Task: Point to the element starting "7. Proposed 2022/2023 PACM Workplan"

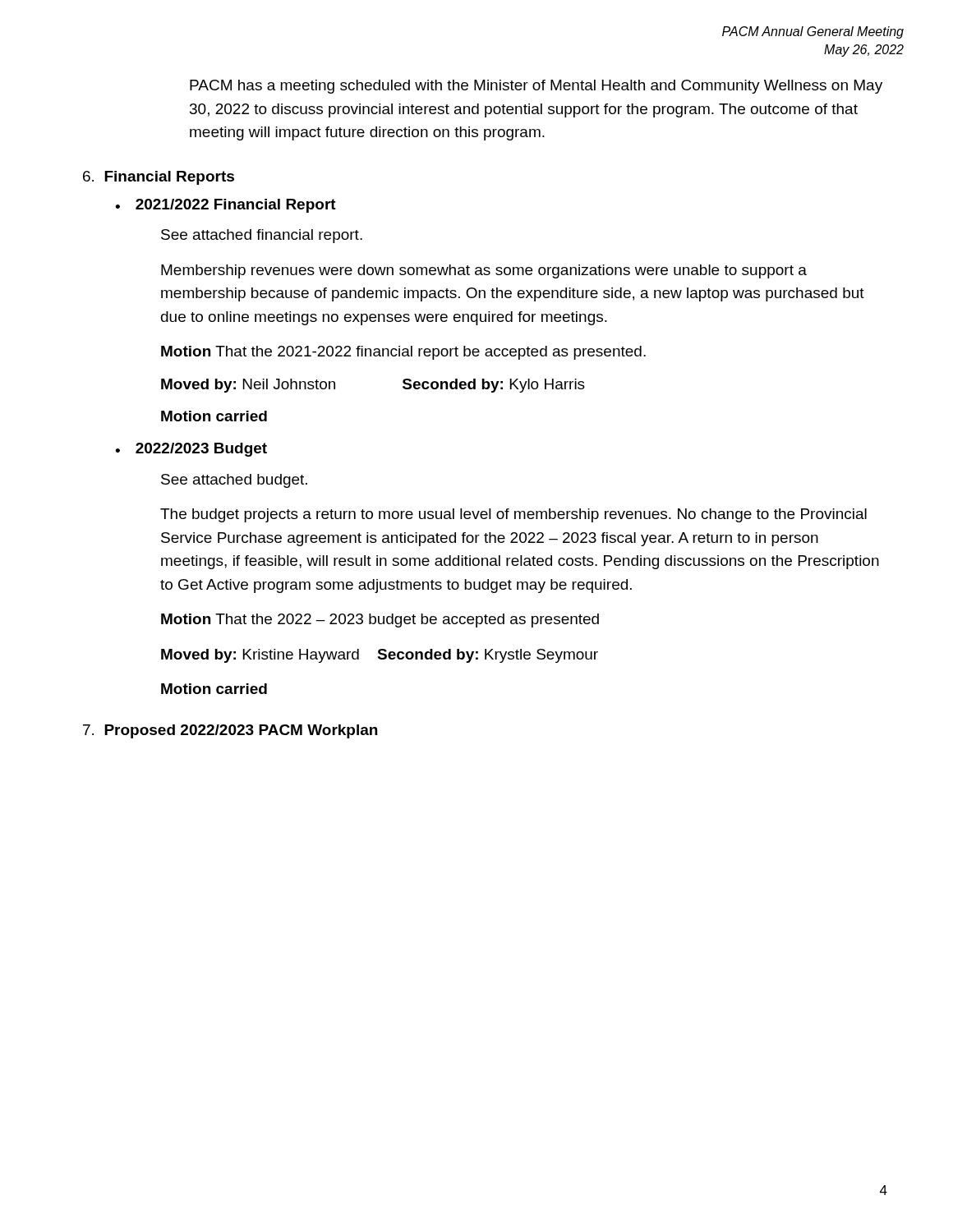Action: [230, 729]
